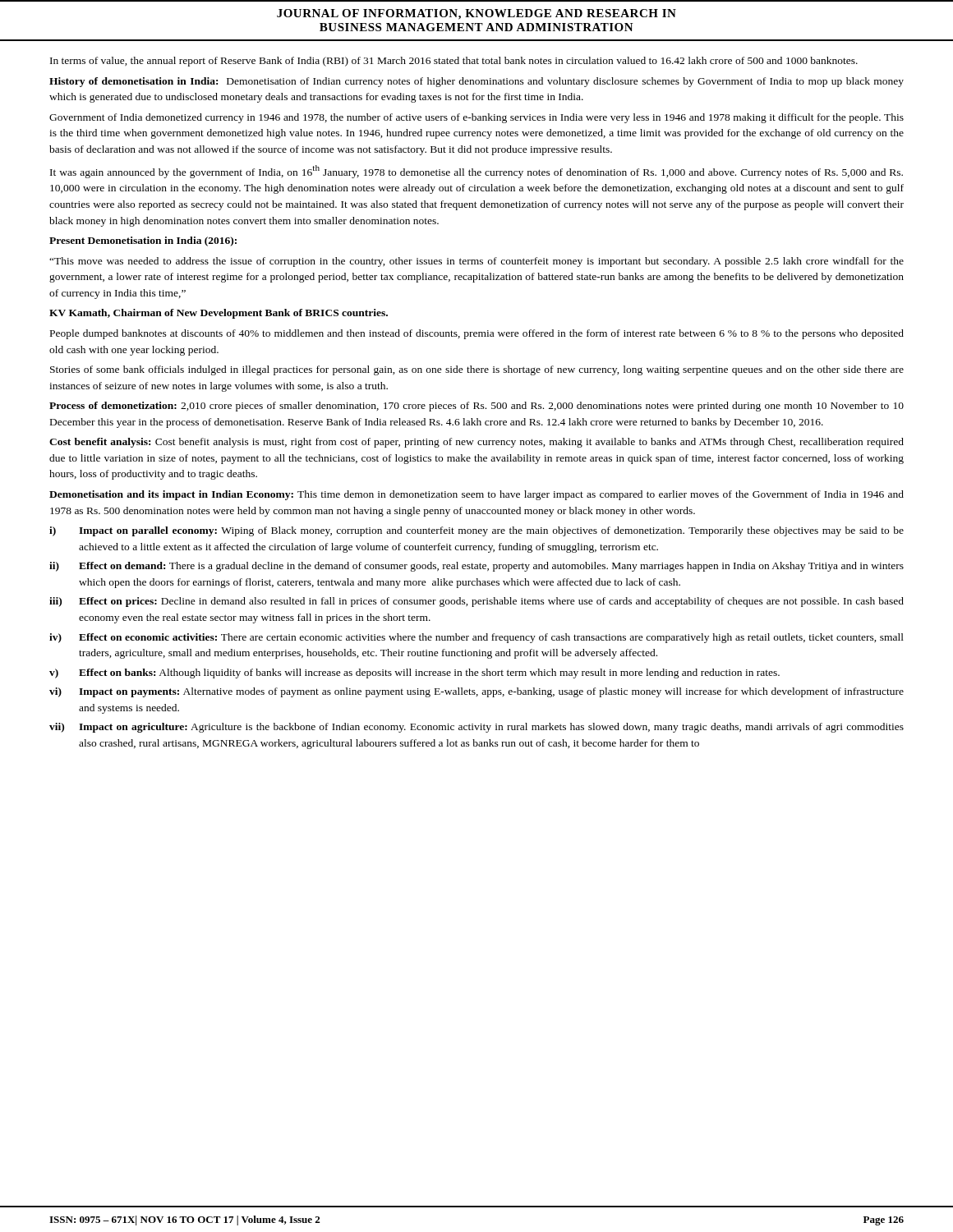
Task: Point to the region starting "Government of India"
Action: (x=476, y=133)
